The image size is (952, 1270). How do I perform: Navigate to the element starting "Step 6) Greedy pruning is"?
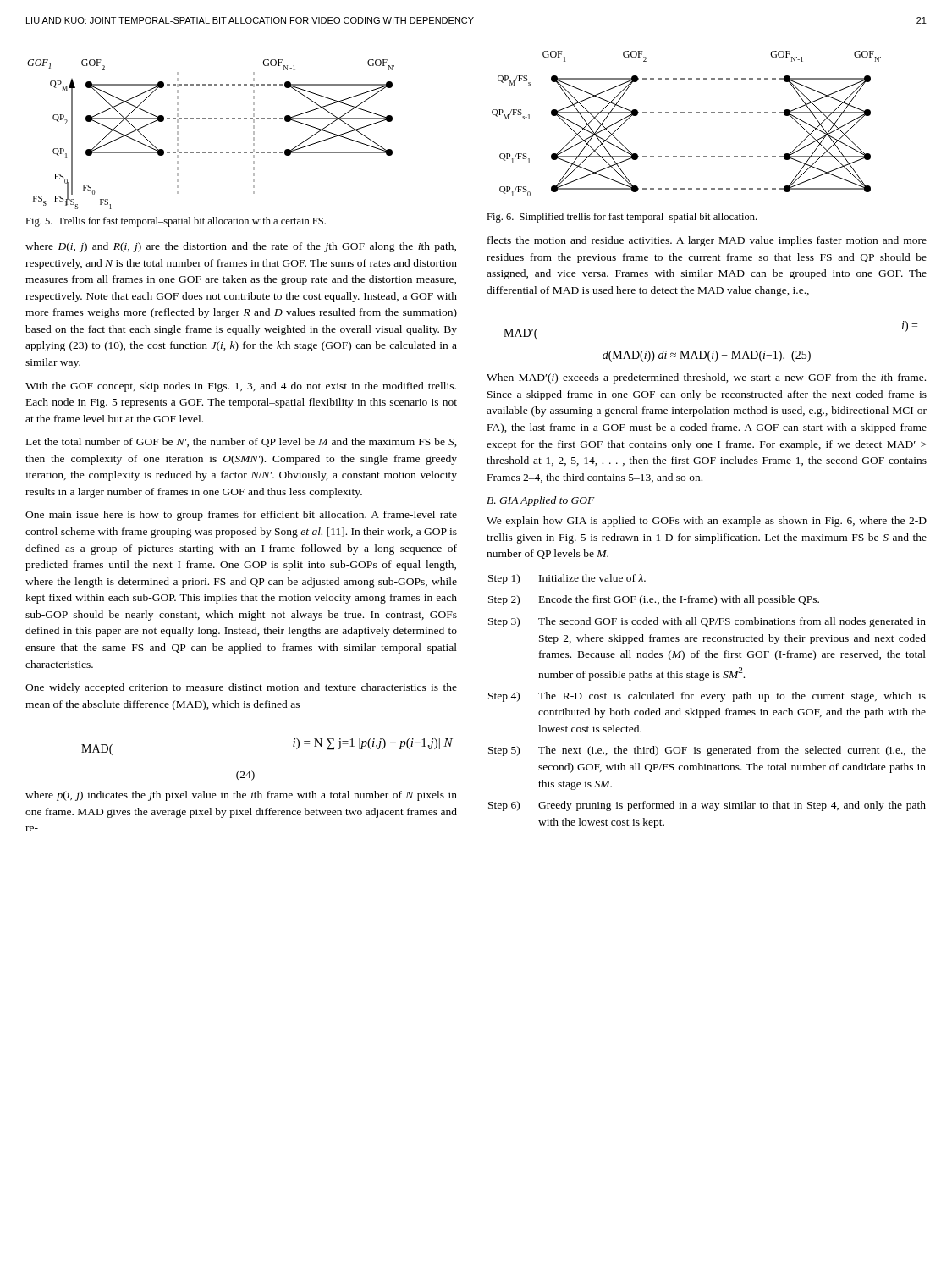(707, 815)
